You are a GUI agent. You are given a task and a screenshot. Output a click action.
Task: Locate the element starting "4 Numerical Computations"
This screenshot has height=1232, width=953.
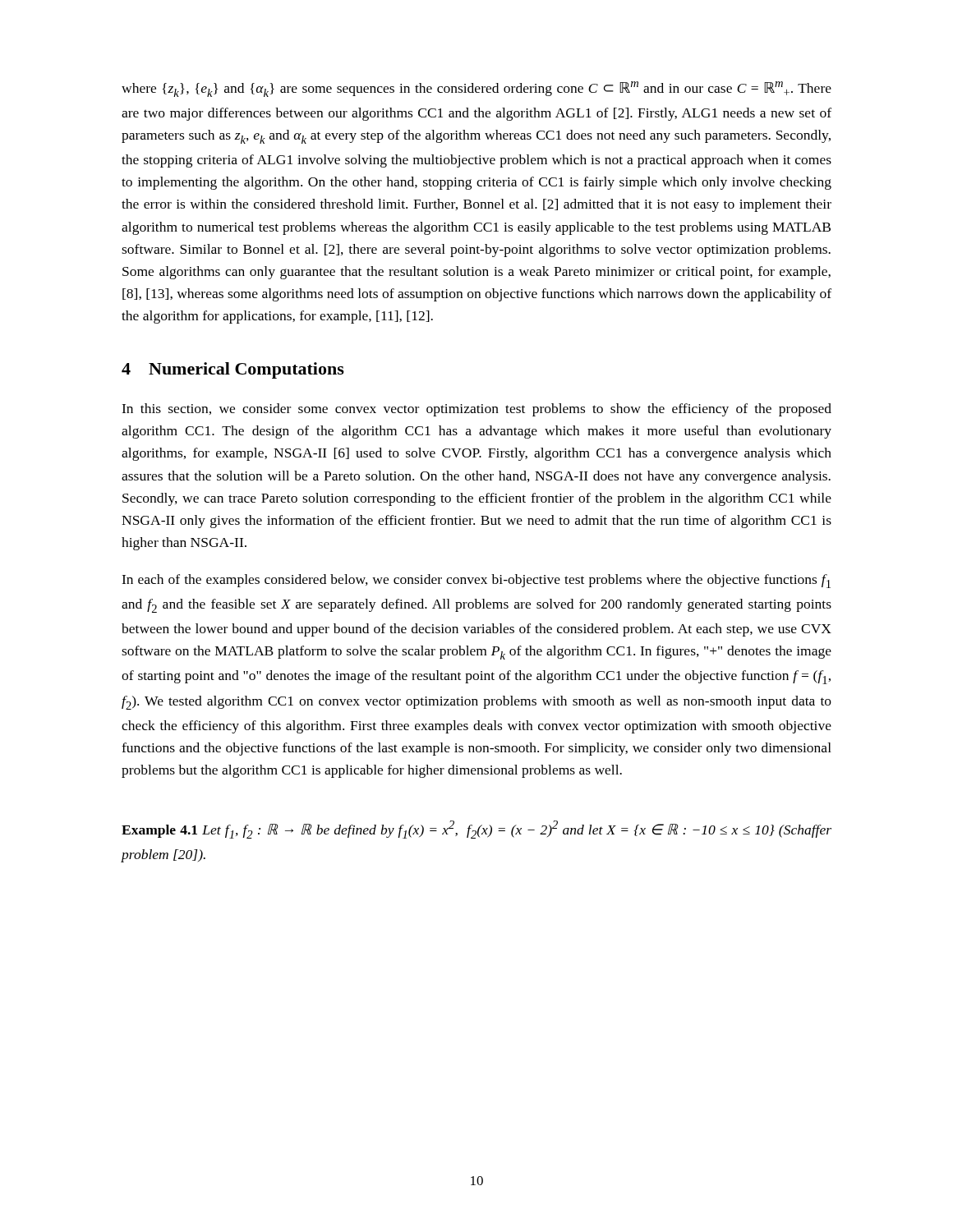(233, 368)
